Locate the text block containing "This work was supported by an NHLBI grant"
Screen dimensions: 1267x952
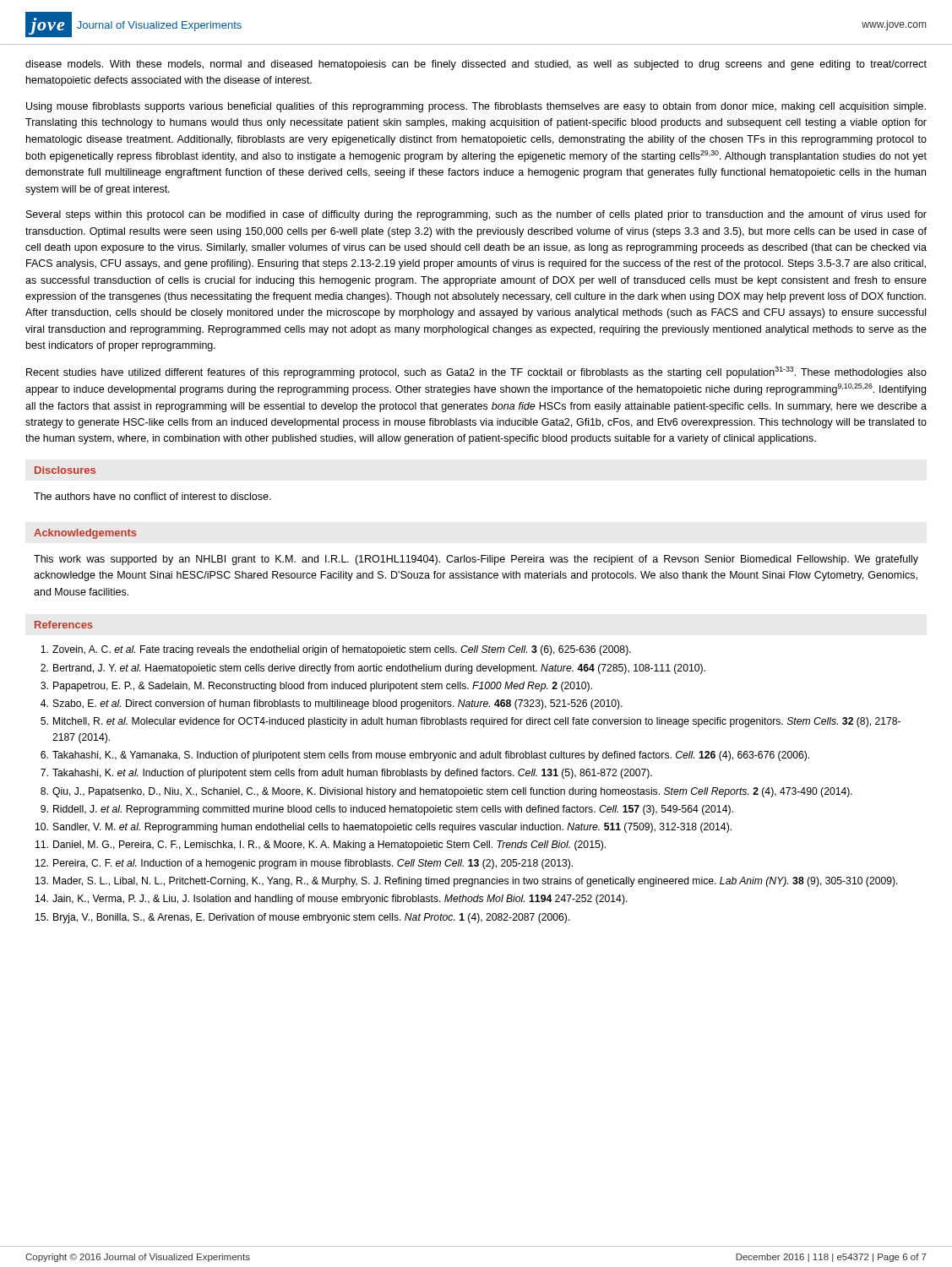(x=476, y=576)
